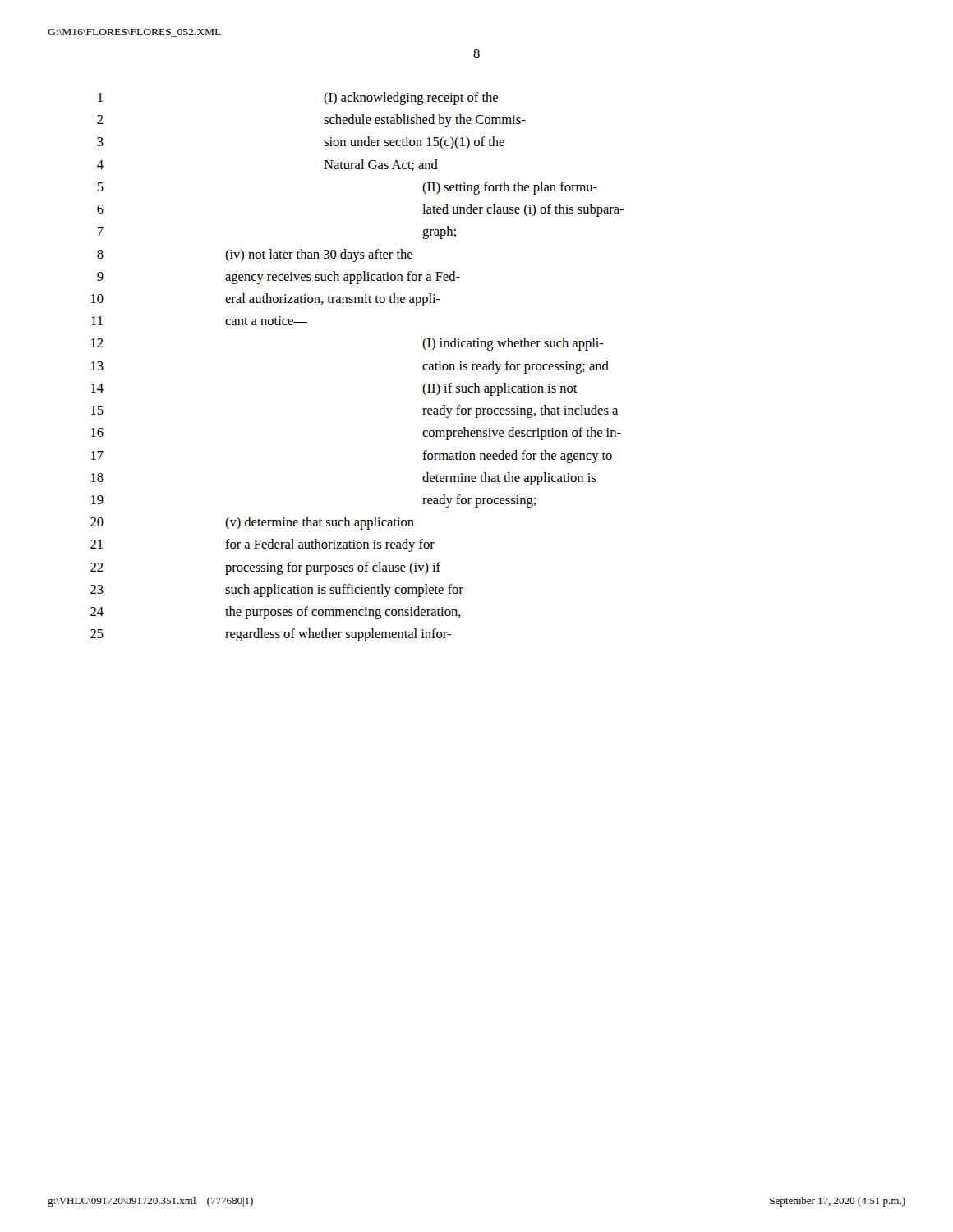Point to the text block starting "14 (II) if"
The image size is (953, 1232).
(x=475, y=388)
